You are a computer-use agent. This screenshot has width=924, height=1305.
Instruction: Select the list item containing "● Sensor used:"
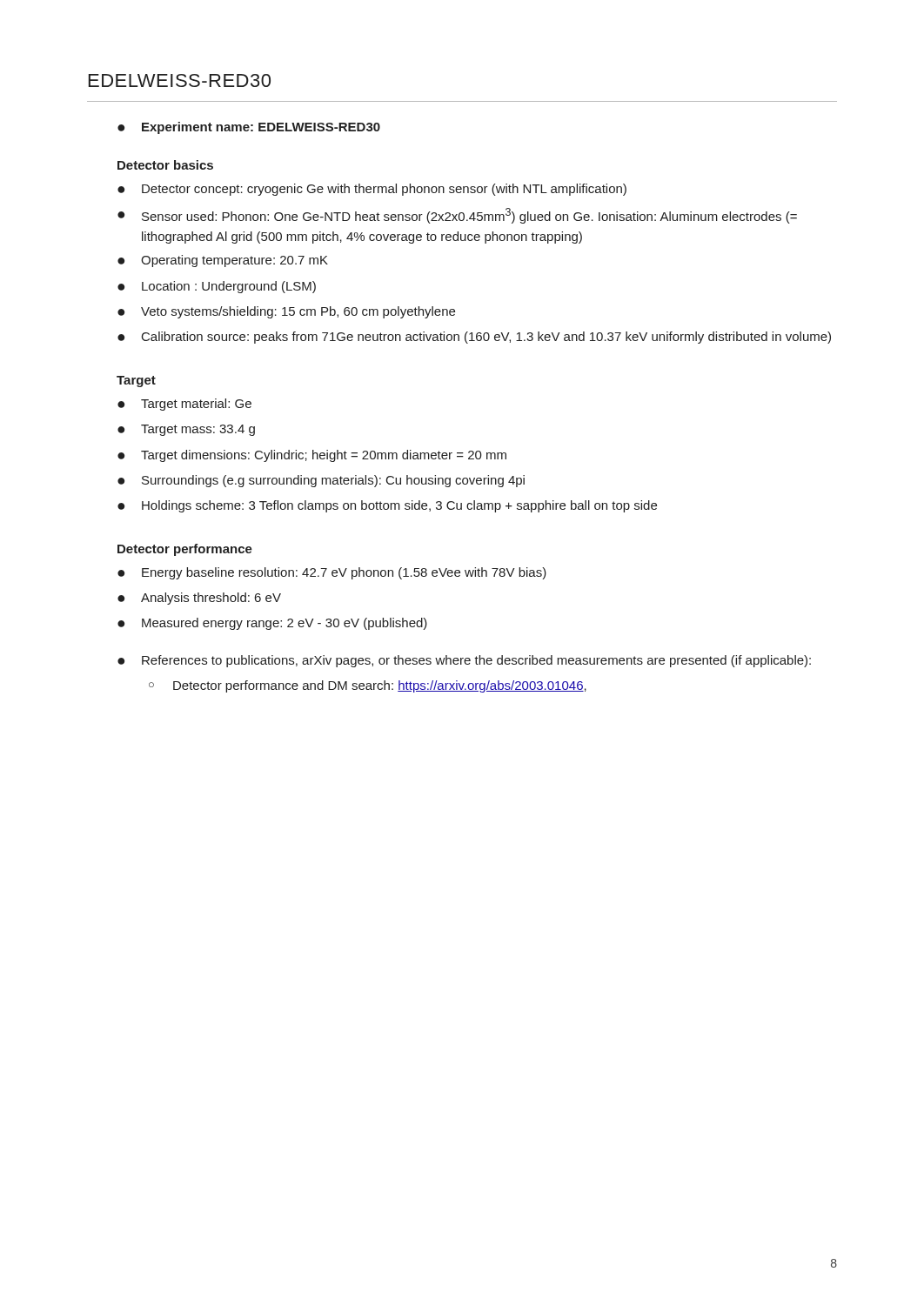point(477,226)
